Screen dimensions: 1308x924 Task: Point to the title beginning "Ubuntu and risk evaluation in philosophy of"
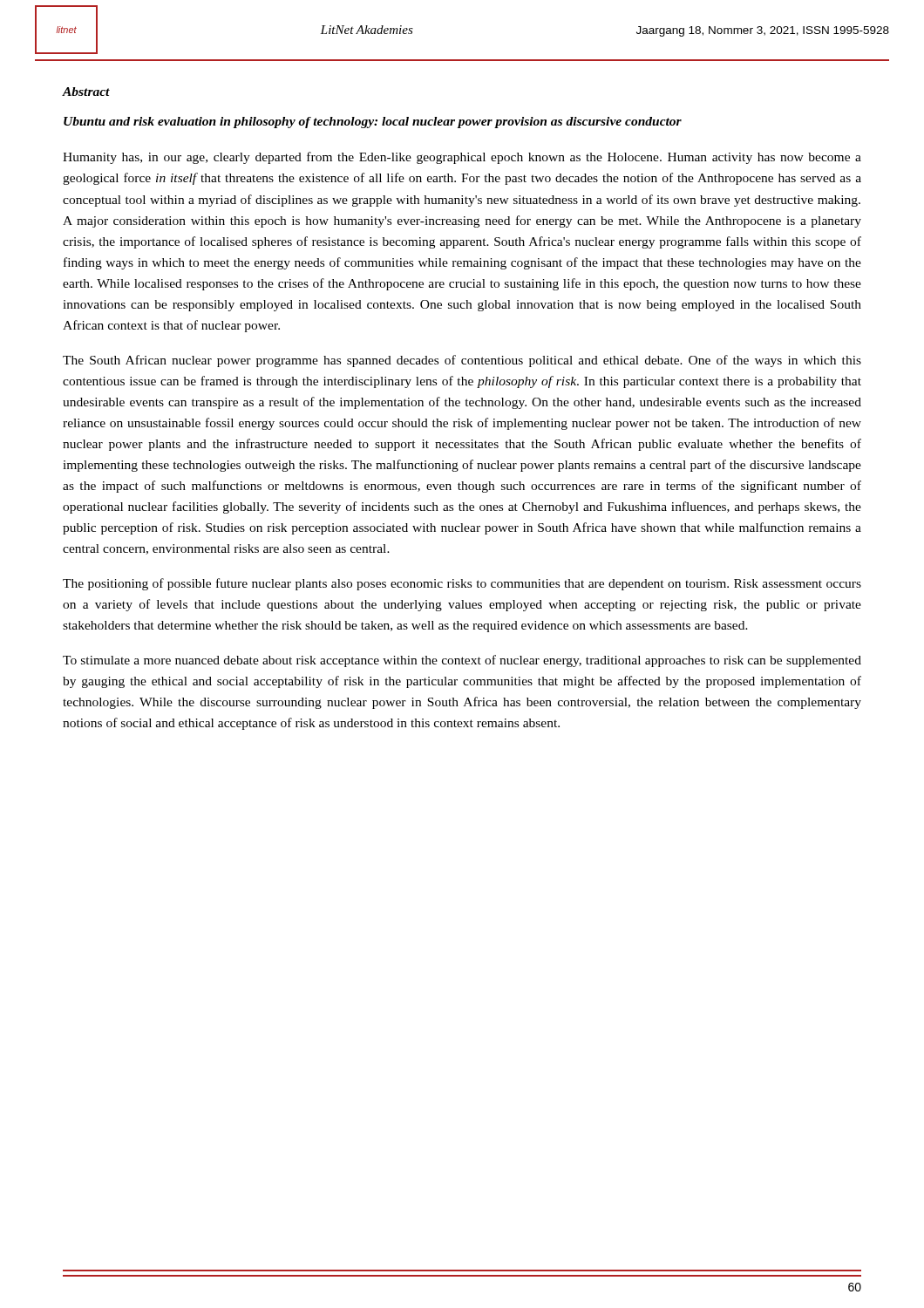click(372, 121)
